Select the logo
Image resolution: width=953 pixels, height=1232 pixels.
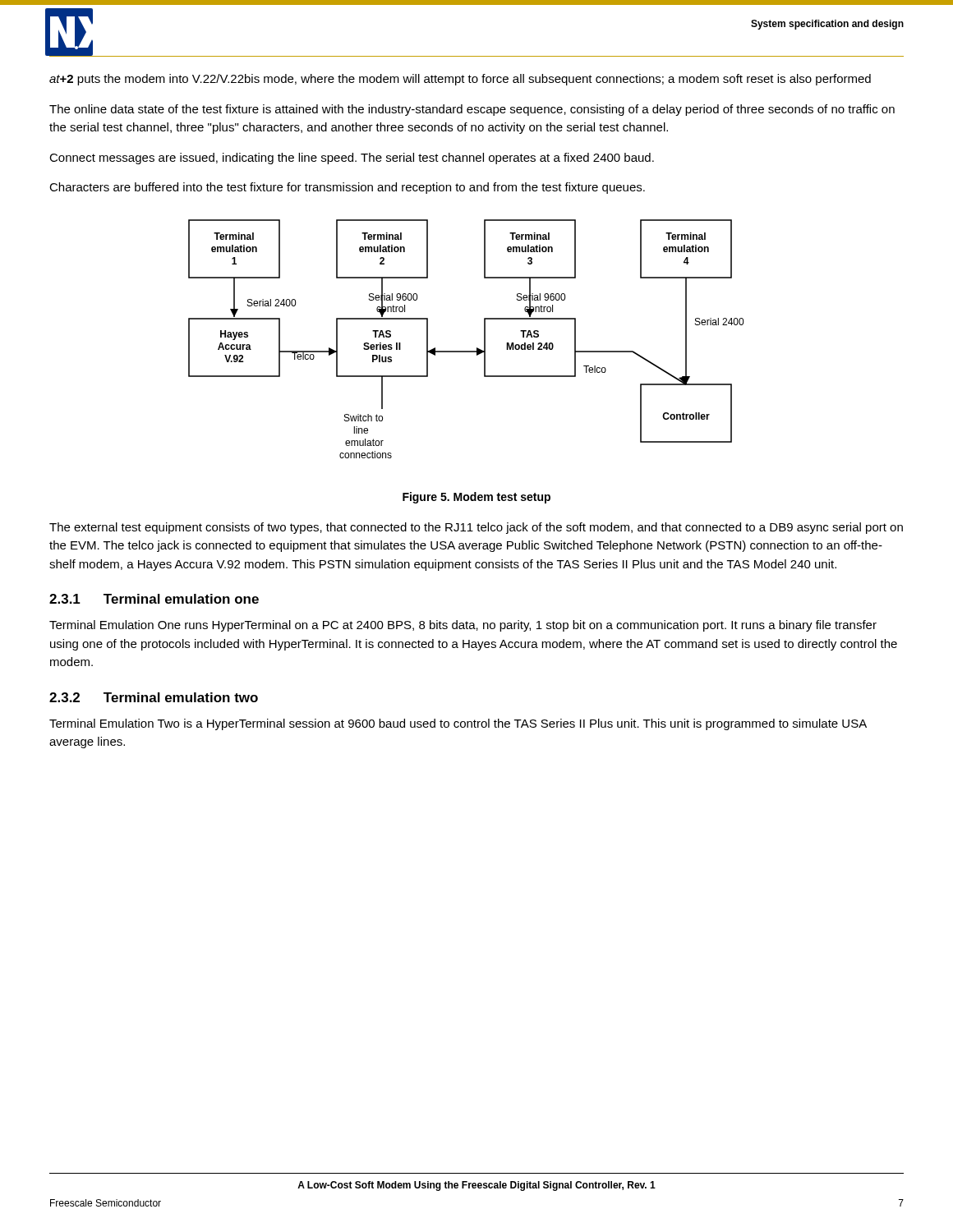[75, 32]
